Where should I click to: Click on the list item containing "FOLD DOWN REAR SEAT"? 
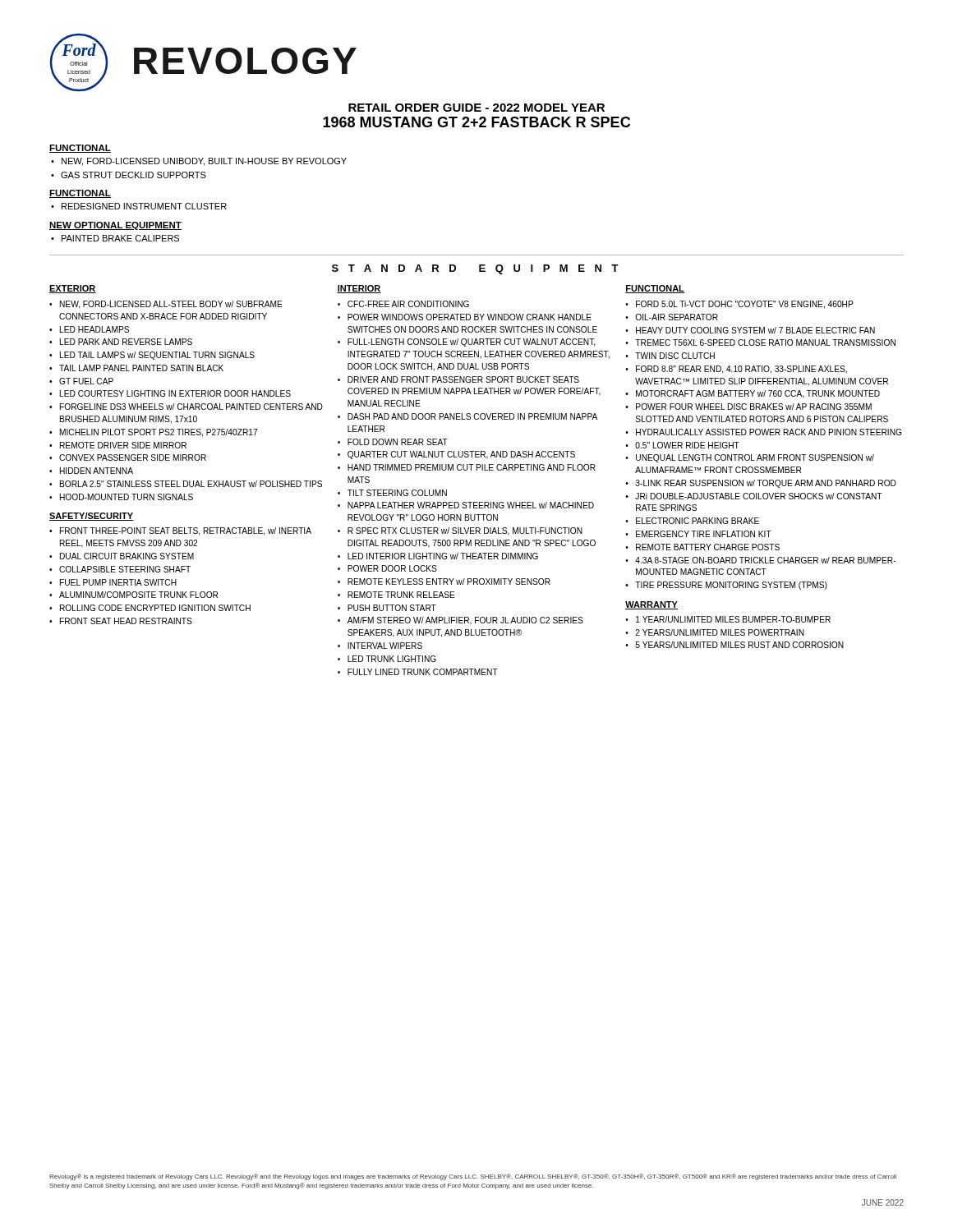pos(397,442)
